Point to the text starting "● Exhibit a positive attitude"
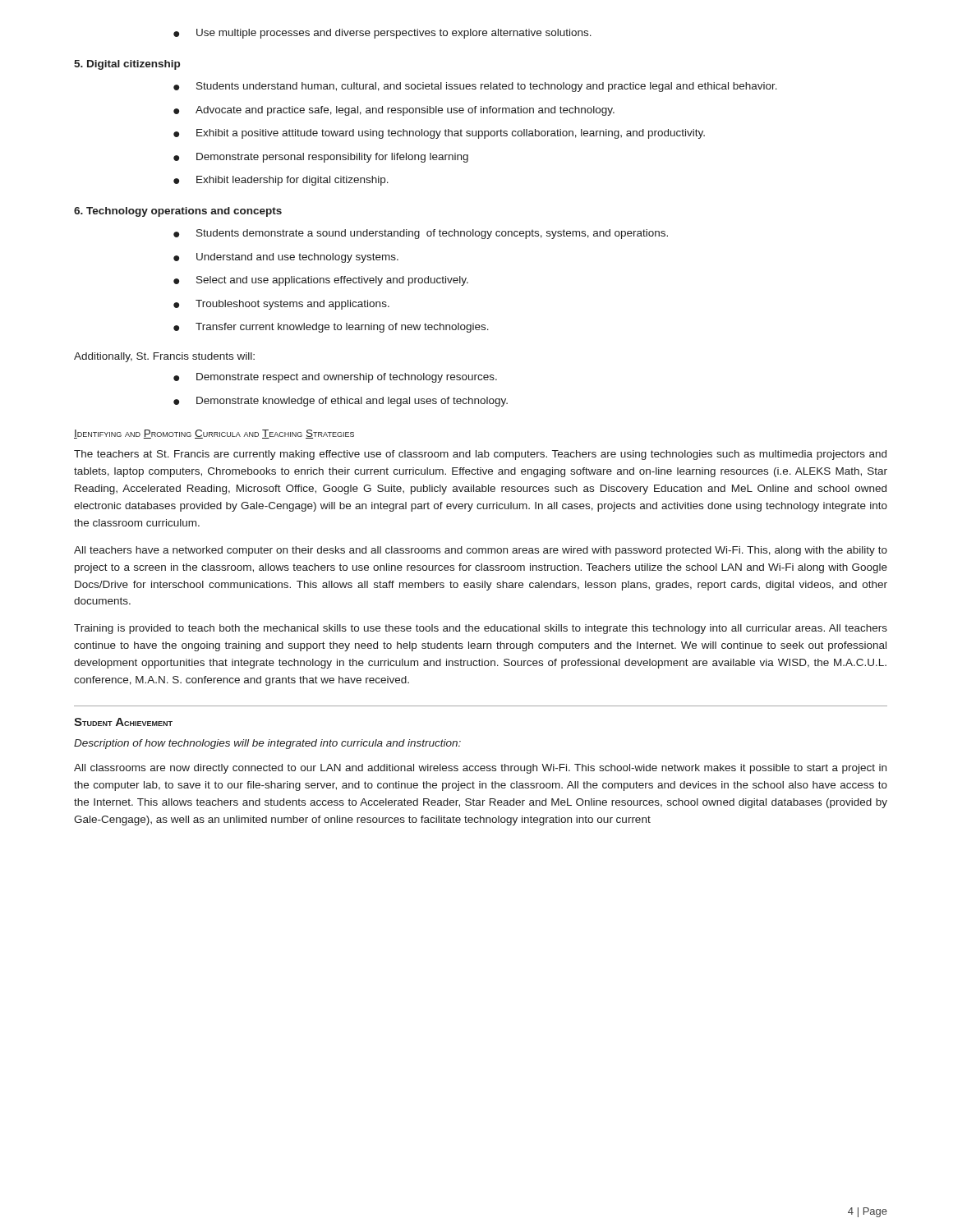Image resolution: width=953 pixels, height=1232 pixels. (x=530, y=134)
